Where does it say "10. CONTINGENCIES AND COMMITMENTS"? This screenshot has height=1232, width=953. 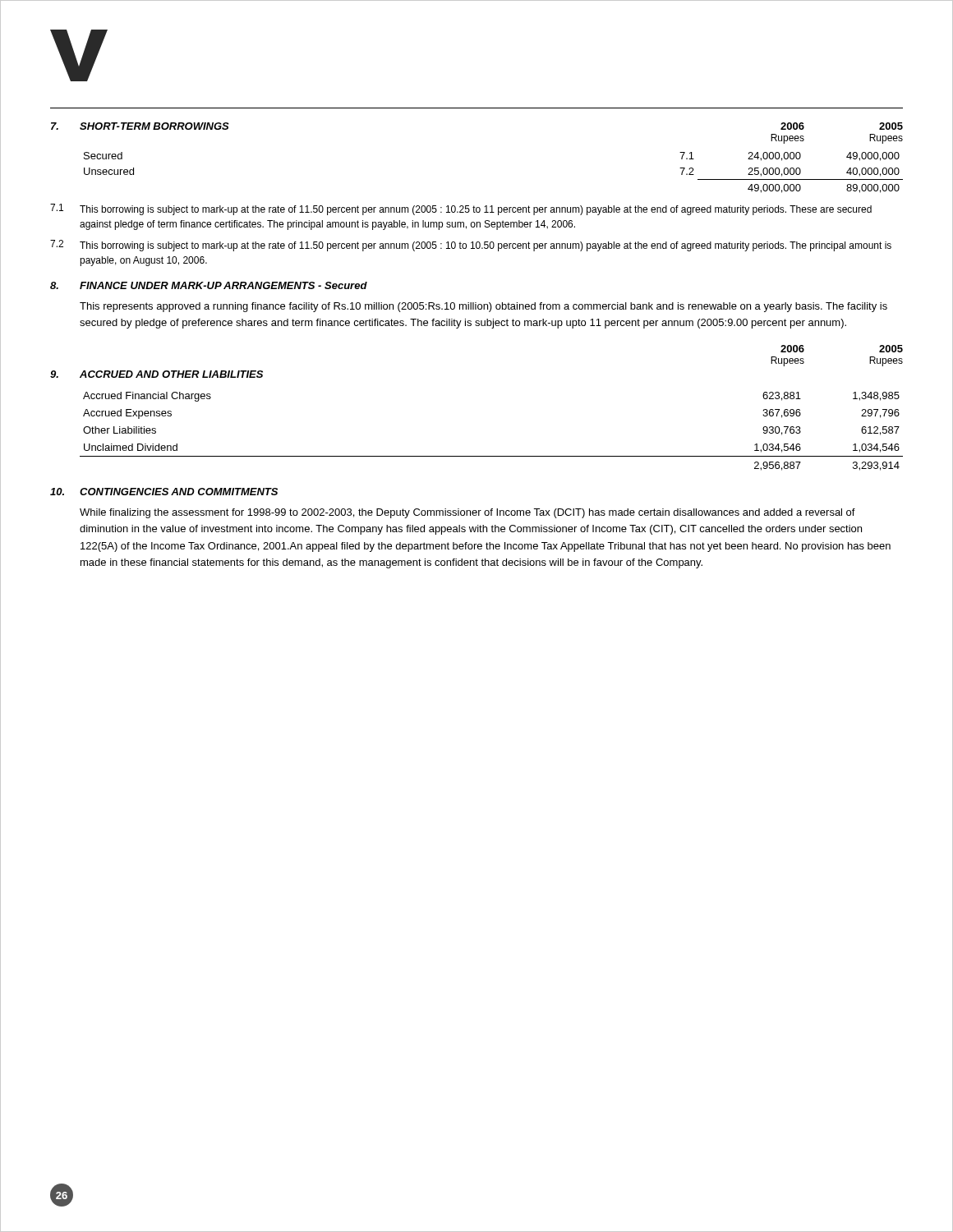point(164,492)
